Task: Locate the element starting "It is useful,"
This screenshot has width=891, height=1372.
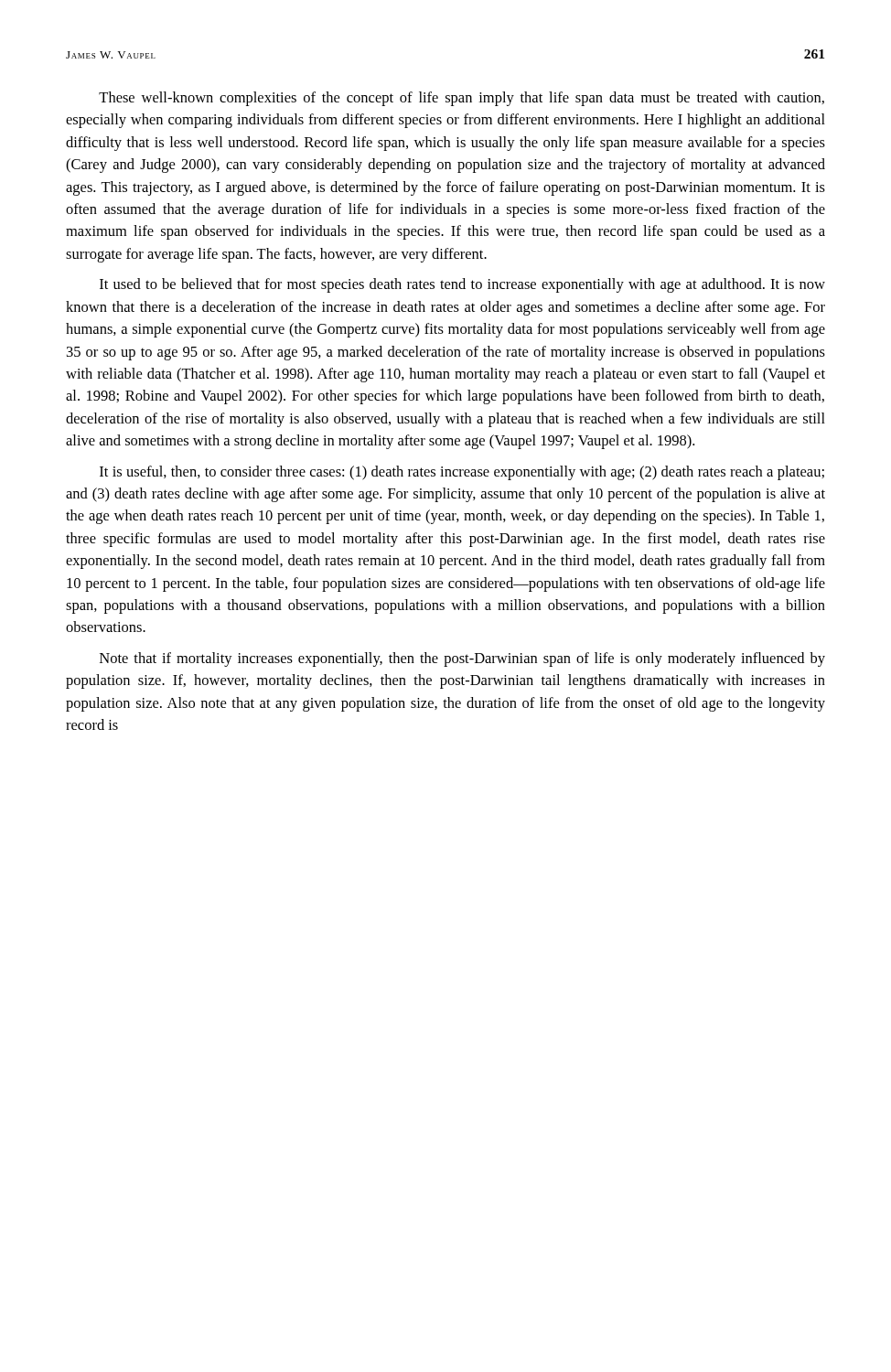Action: (x=446, y=550)
